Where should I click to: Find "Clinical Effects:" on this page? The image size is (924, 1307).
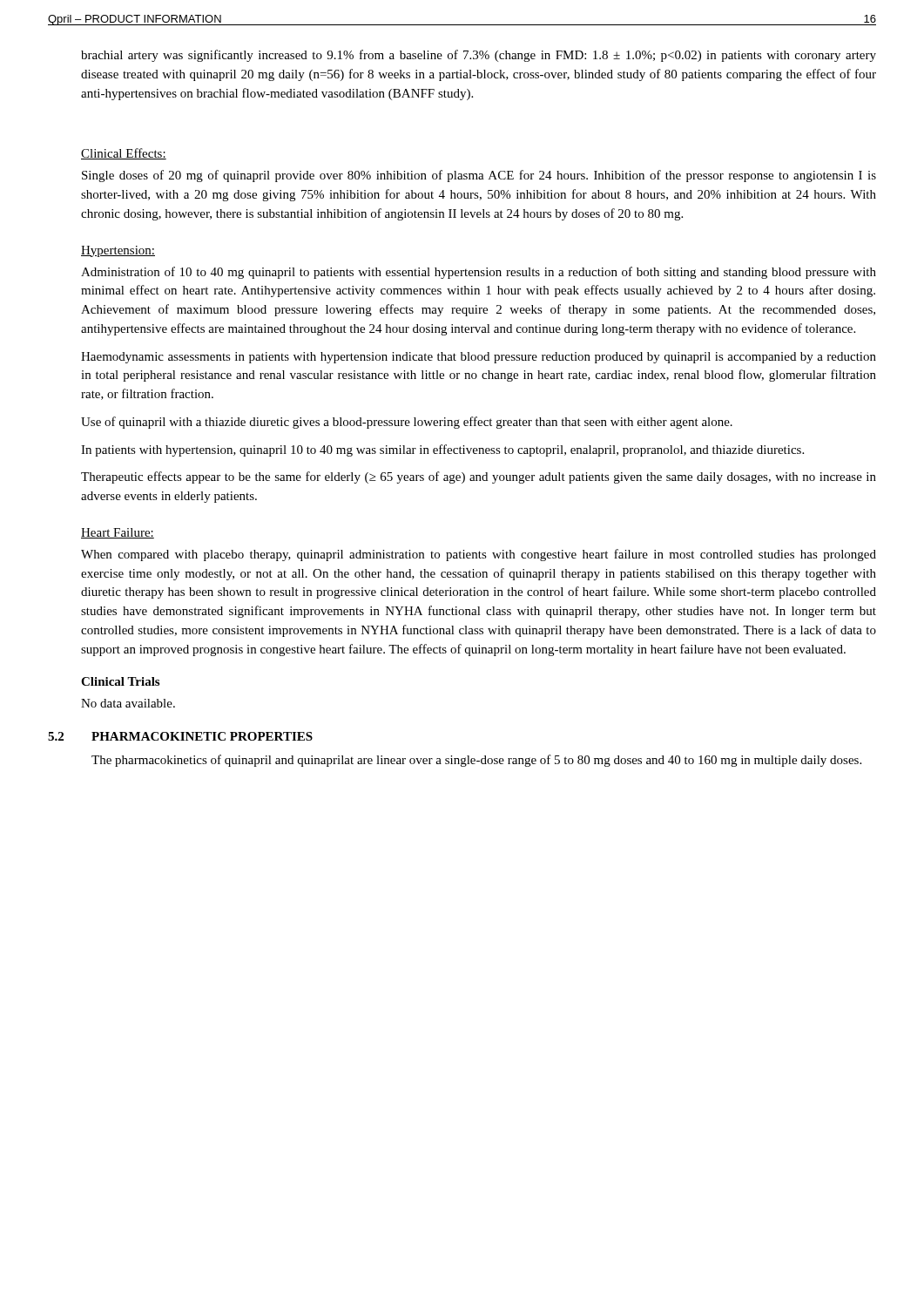[x=124, y=154]
